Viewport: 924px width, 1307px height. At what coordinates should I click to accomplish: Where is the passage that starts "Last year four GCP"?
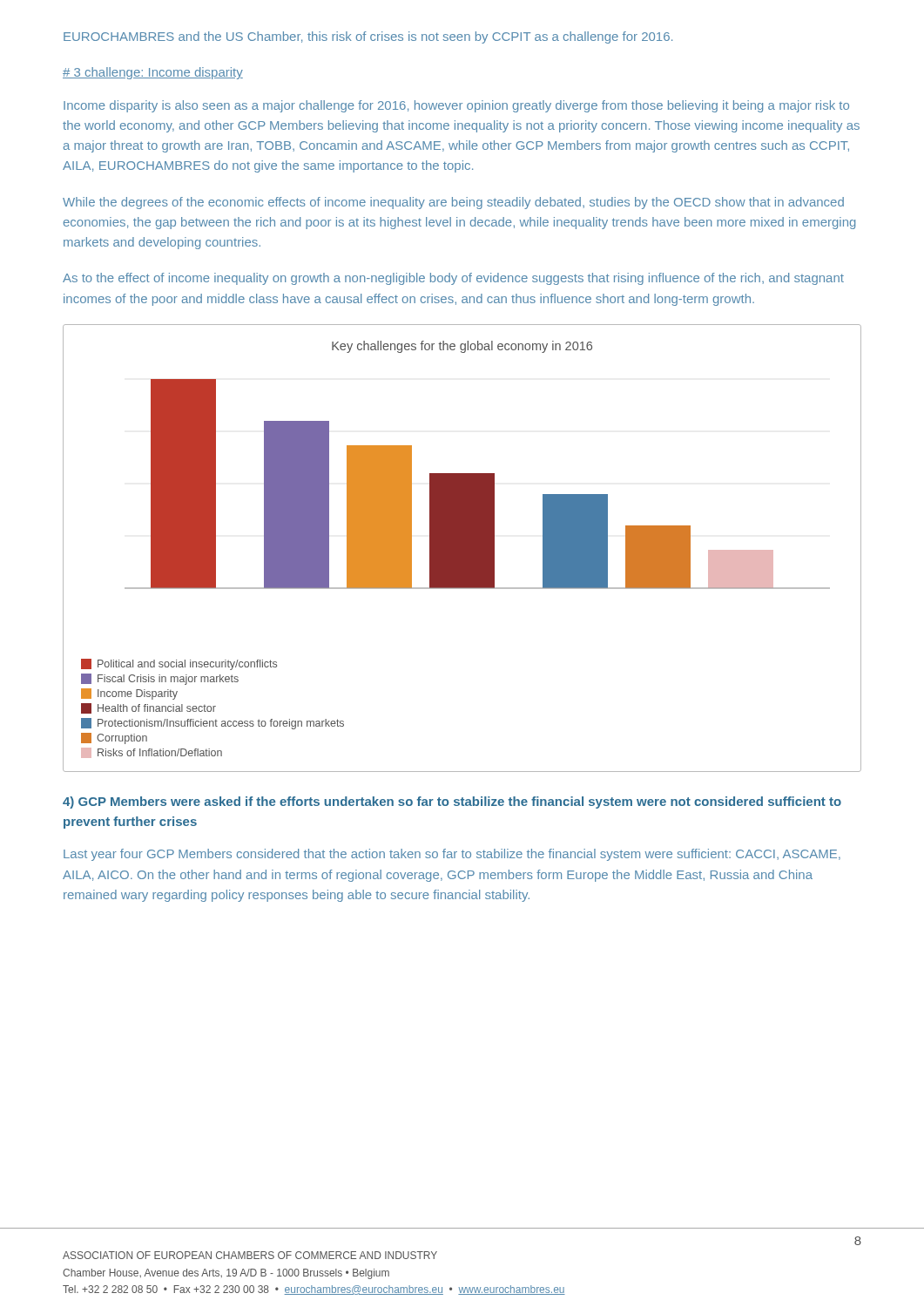452,874
